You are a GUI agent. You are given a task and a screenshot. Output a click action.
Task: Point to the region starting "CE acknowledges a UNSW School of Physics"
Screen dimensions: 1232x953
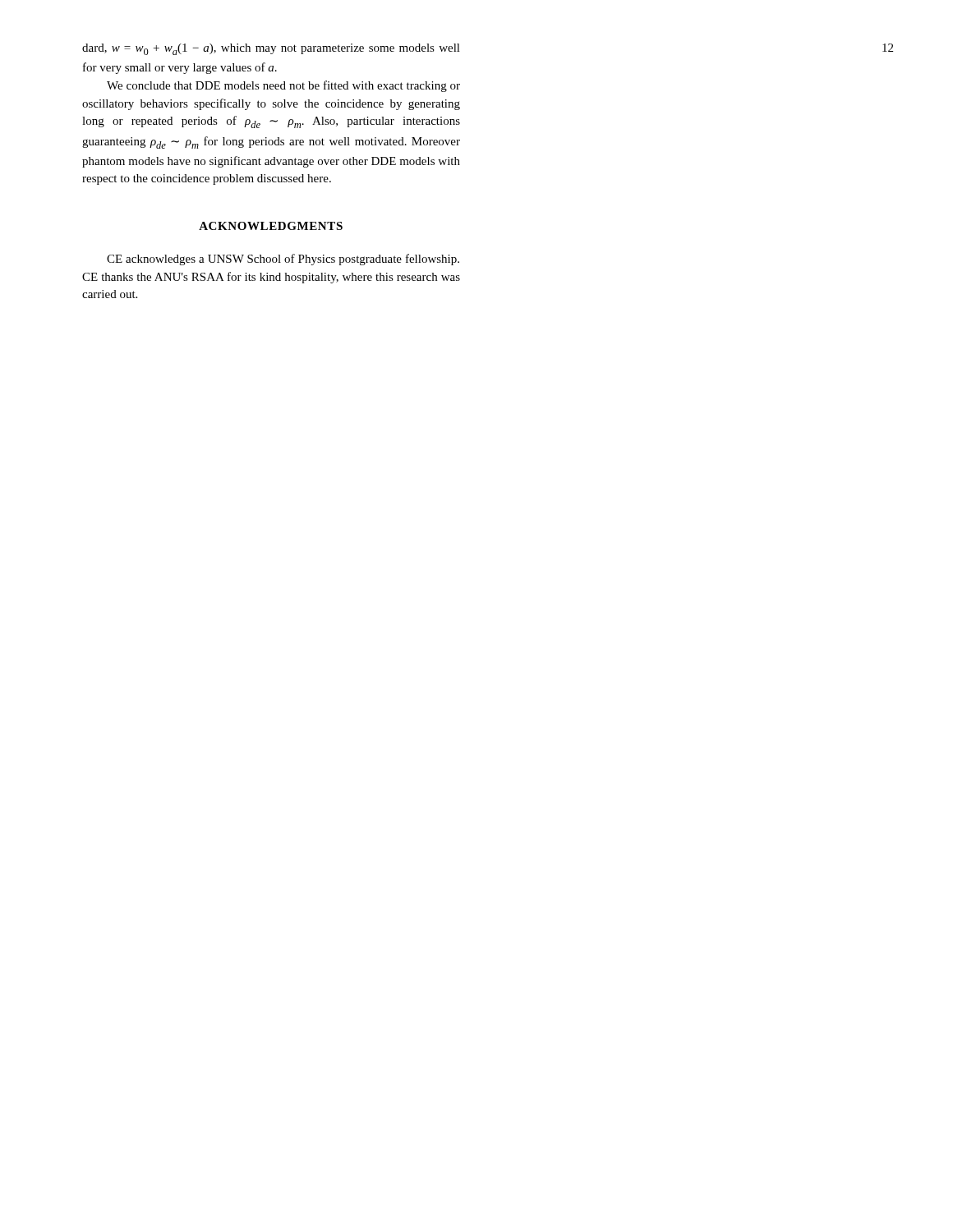tap(271, 277)
